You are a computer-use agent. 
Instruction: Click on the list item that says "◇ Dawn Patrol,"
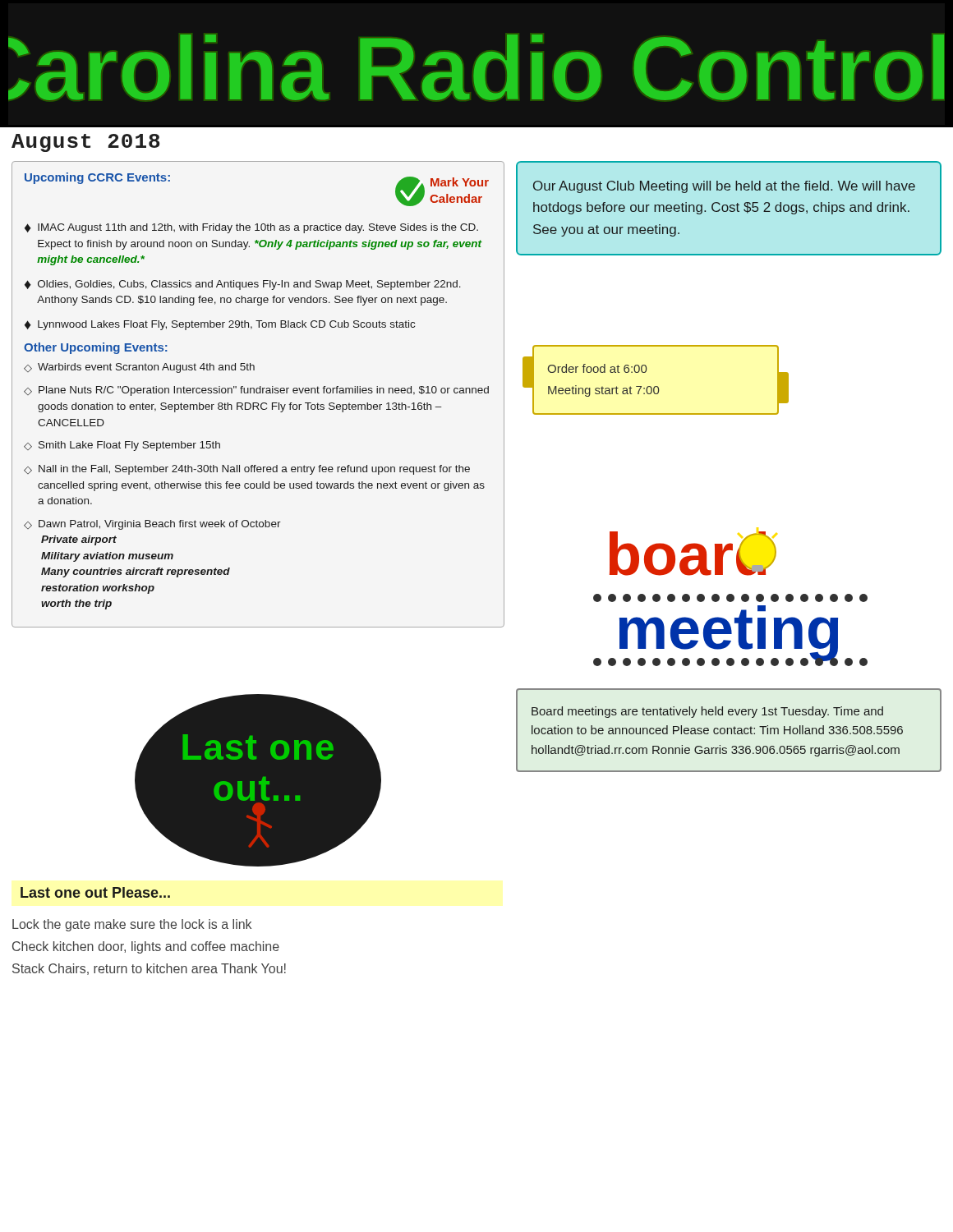[x=152, y=564]
